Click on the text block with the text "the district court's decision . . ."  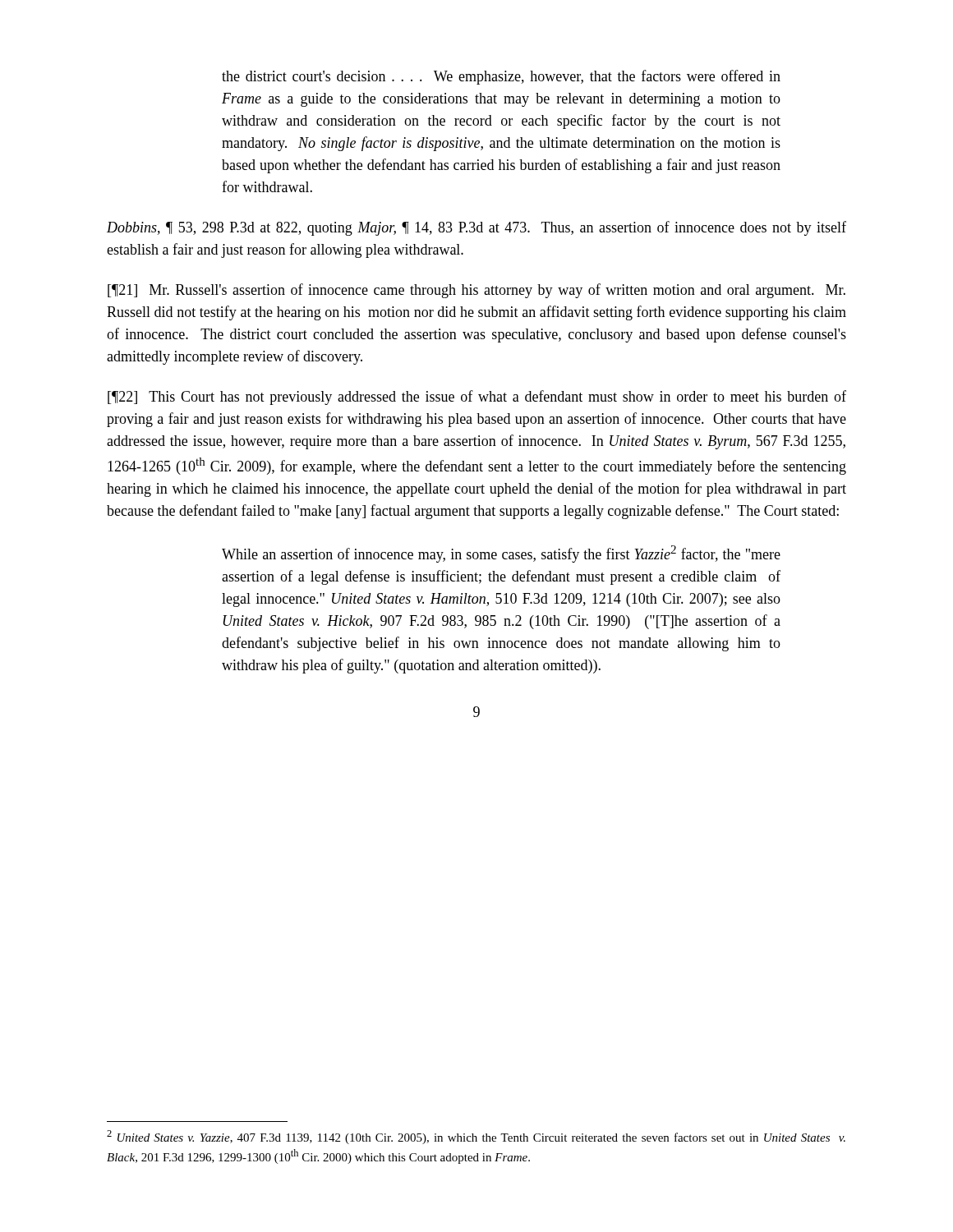coord(501,132)
